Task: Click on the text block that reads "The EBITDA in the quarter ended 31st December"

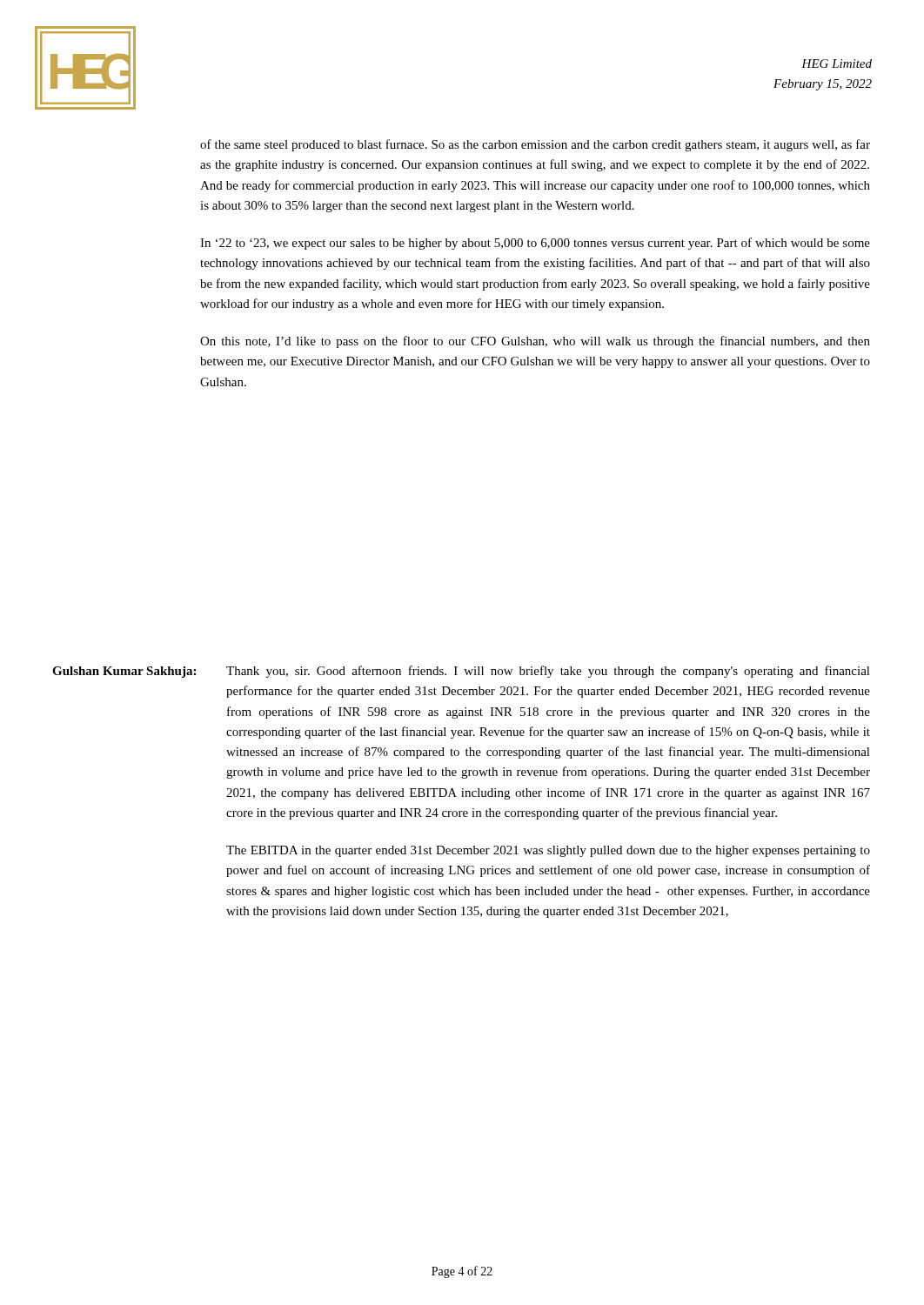Action: 548,880
